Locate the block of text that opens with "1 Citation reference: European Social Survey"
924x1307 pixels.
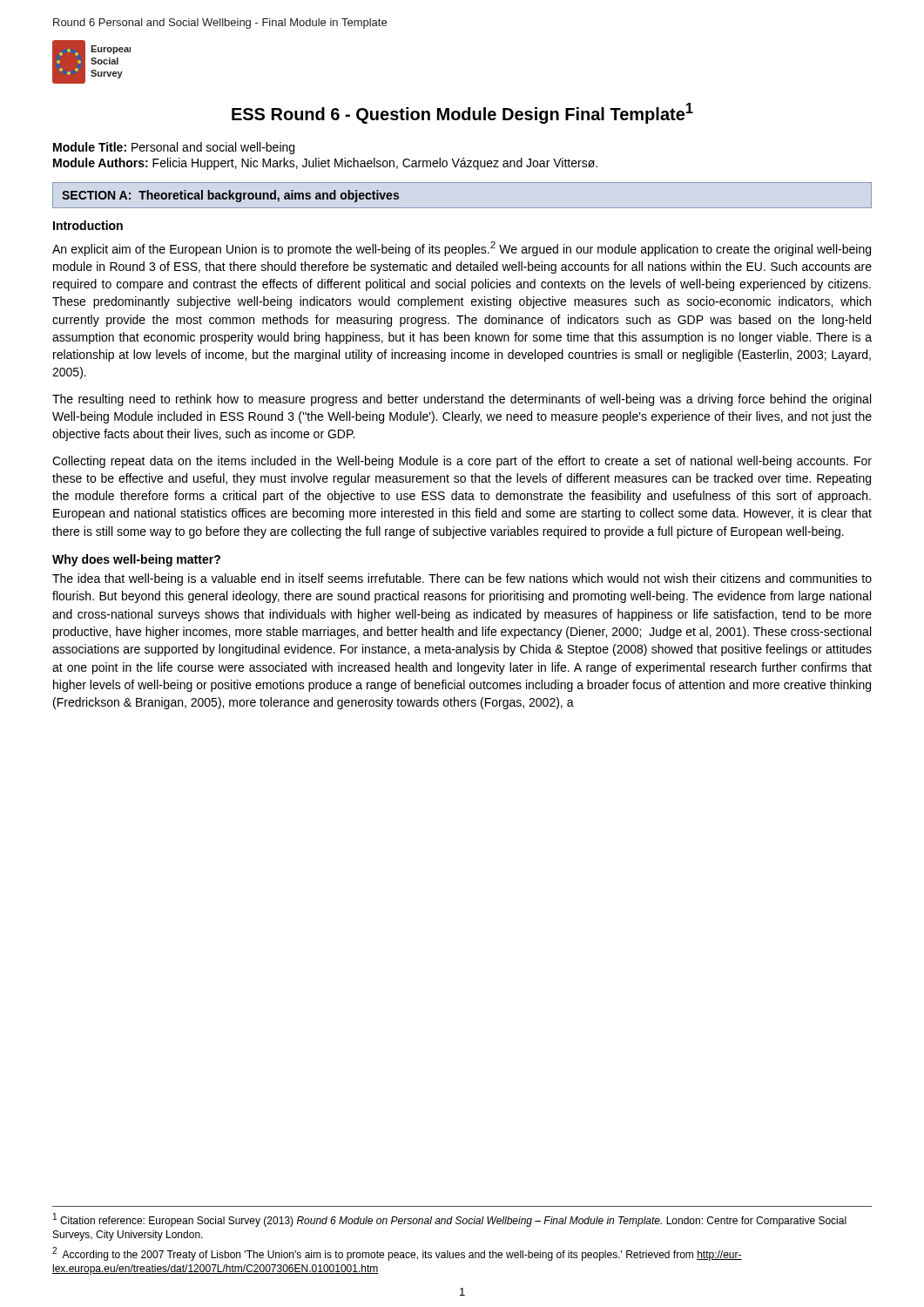449,1227
